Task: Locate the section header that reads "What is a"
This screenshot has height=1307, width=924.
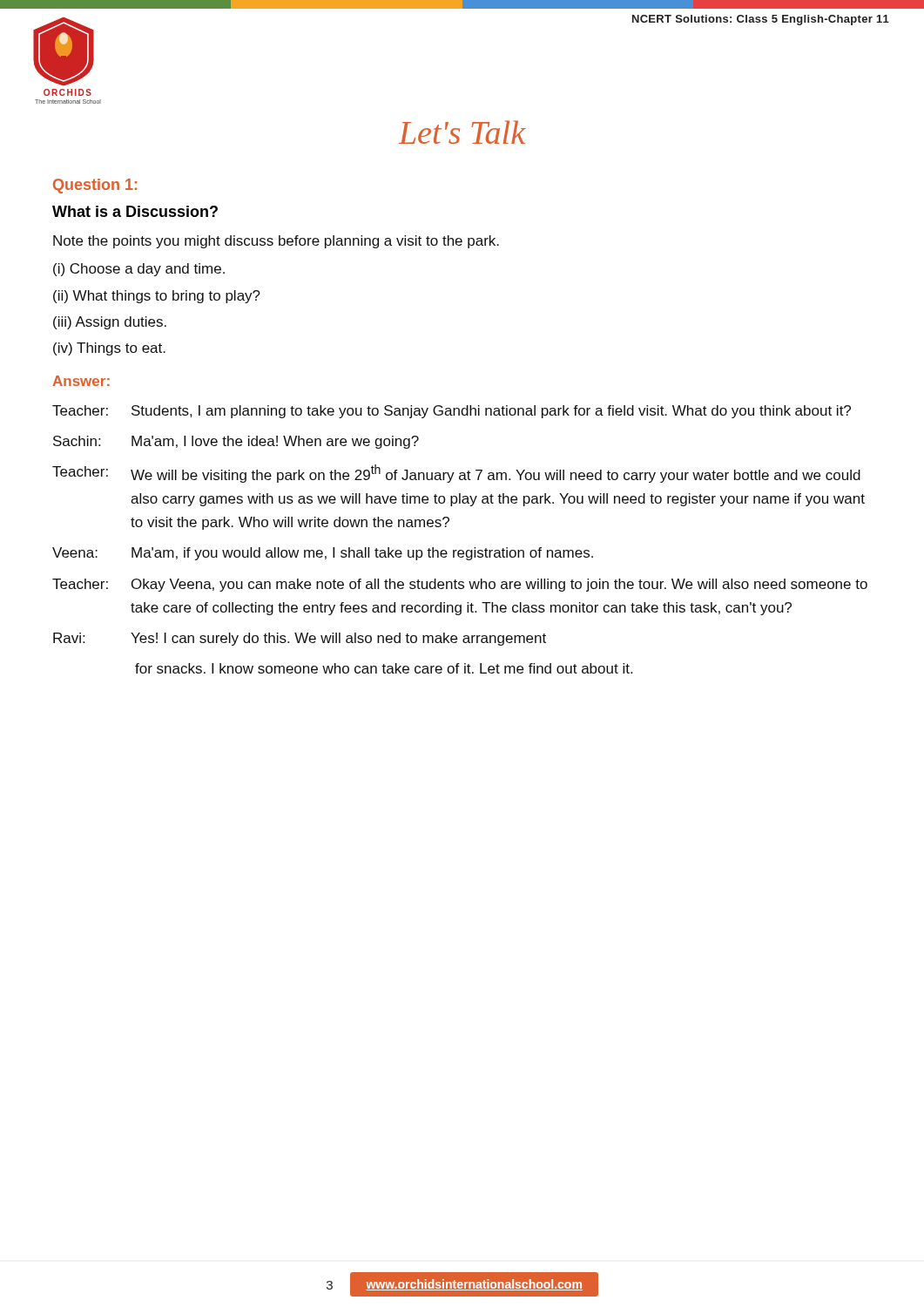Action: pos(135,212)
